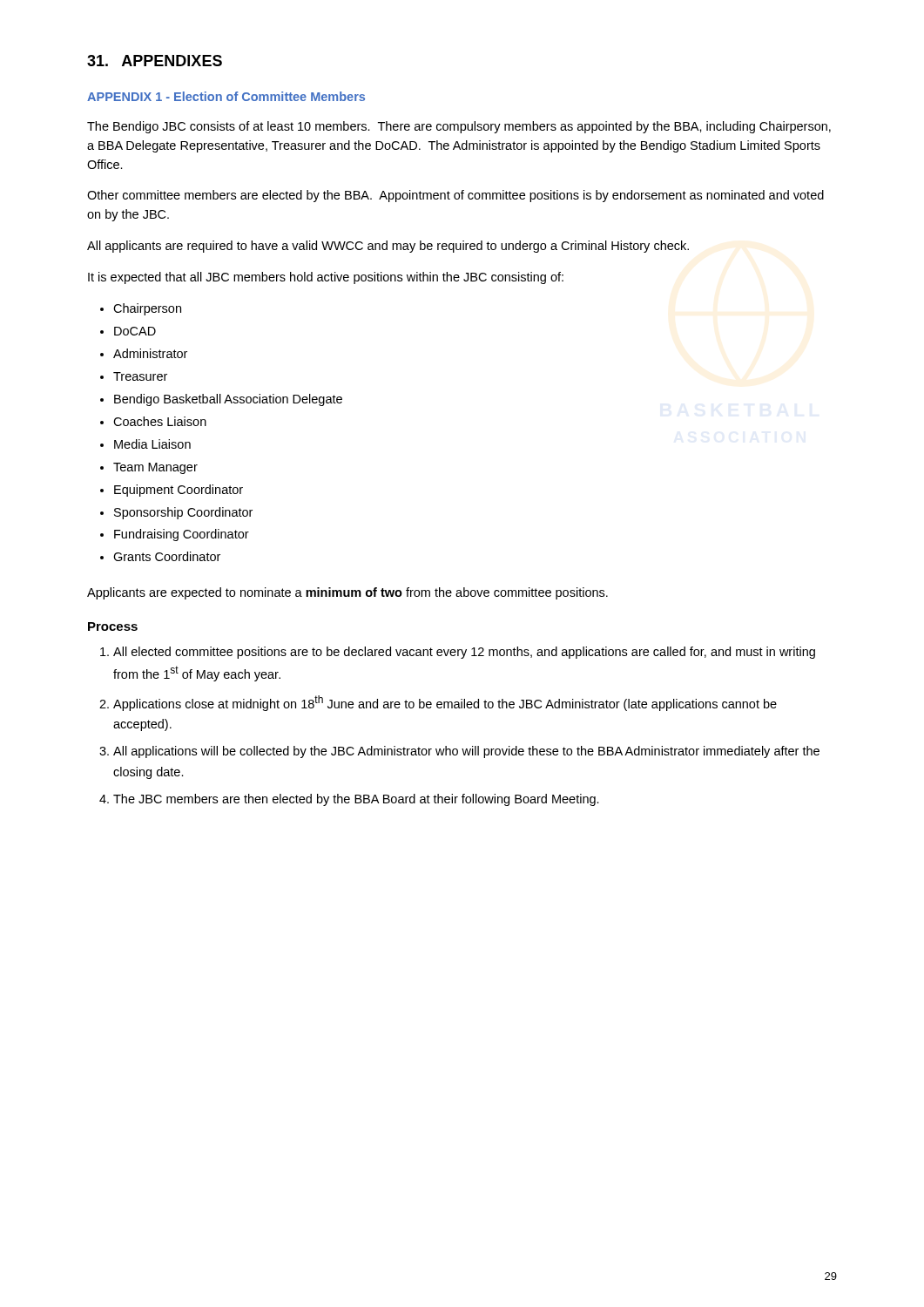Screen dimensions: 1307x924
Task: Locate the text block containing "Applicants are expected to nominate a minimum"
Action: pos(348,593)
